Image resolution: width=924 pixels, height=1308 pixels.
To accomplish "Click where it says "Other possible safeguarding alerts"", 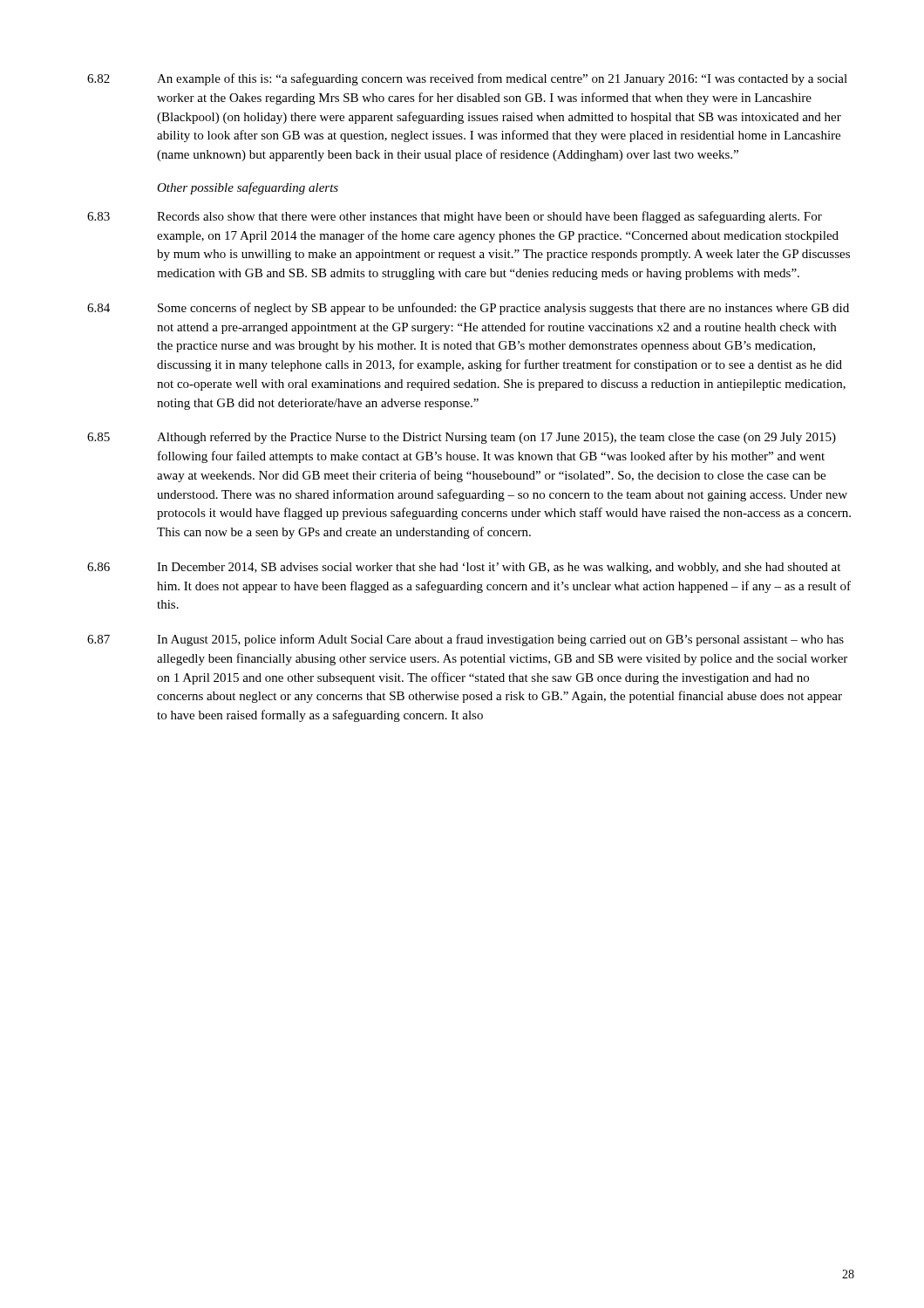I will tap(248, 187).
